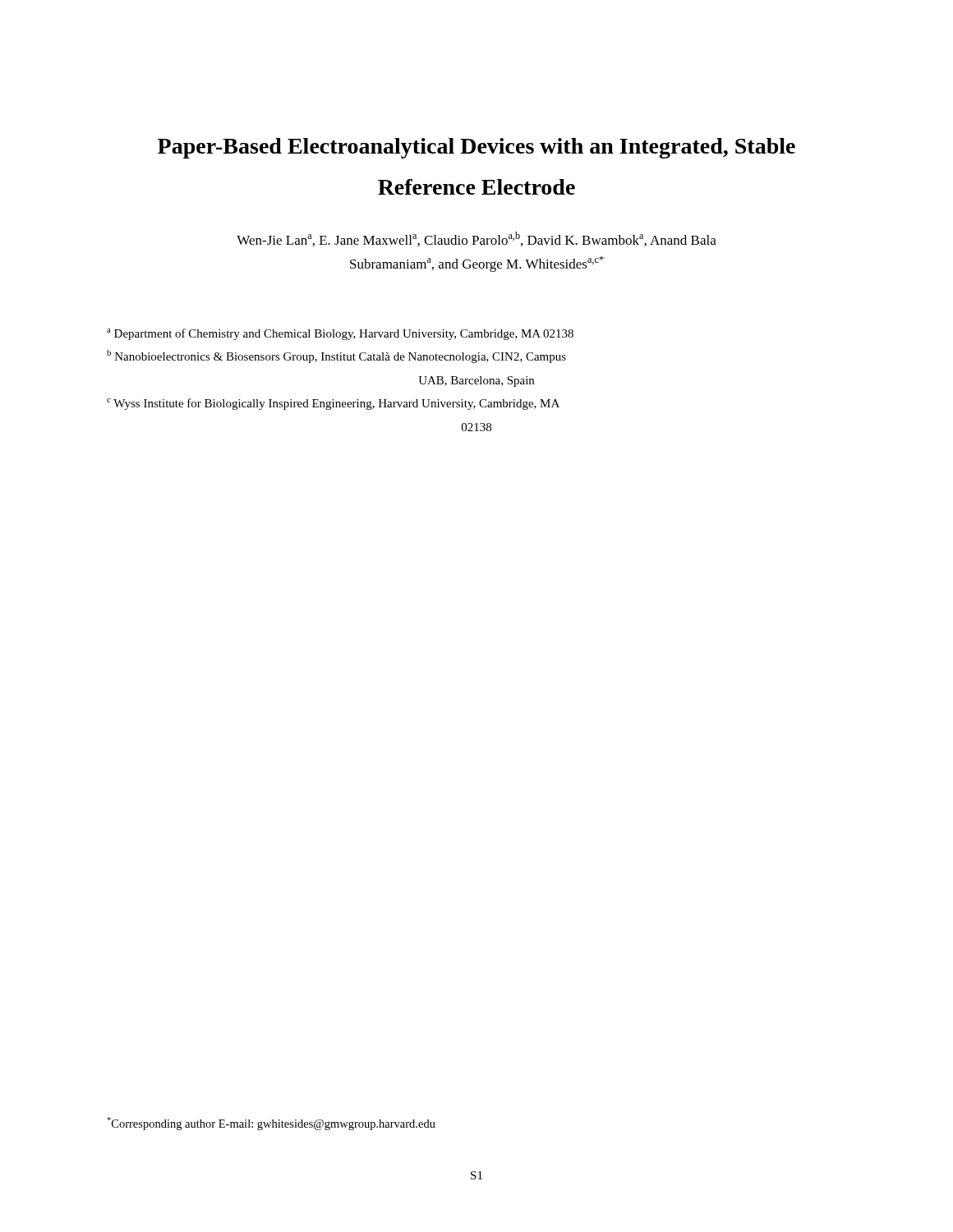953x1232 pixels.
Task: Click on the text block with the text "a Department of Chemistry and Chemical"
Action: 476,380
